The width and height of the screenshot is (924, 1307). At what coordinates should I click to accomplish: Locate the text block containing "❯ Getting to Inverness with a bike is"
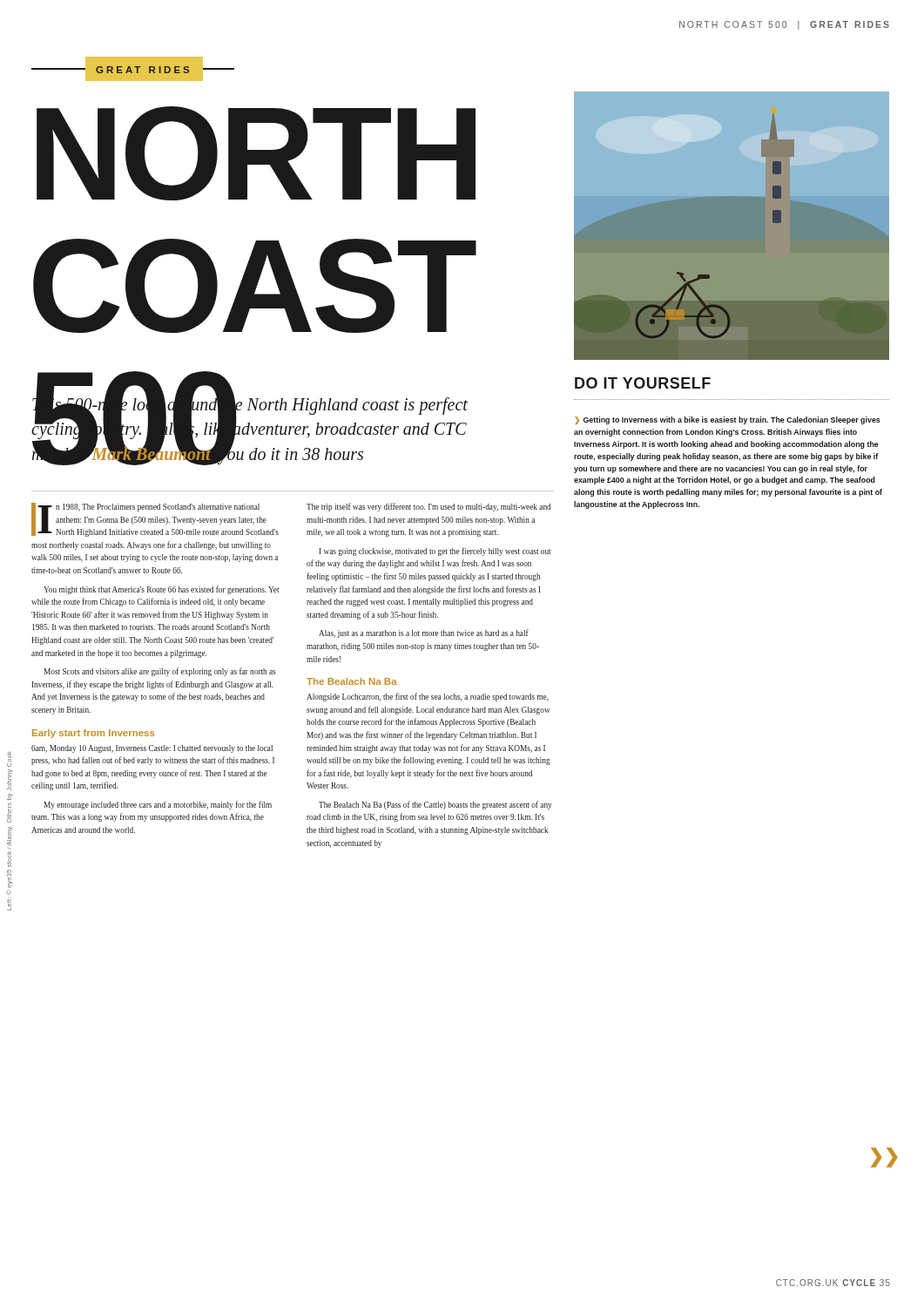click(x=728, y=462)
